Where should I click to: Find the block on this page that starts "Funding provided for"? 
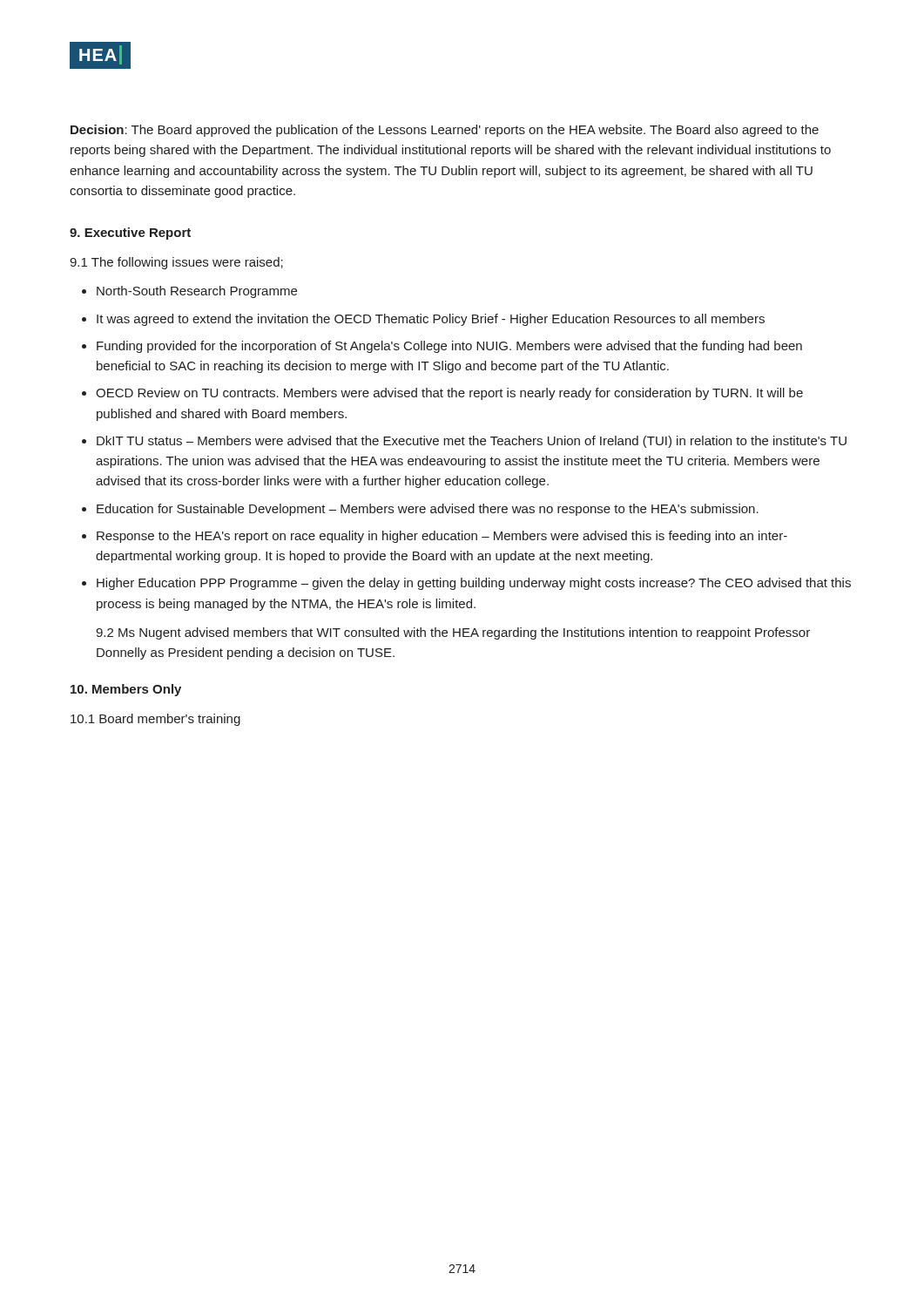(449, 355)
